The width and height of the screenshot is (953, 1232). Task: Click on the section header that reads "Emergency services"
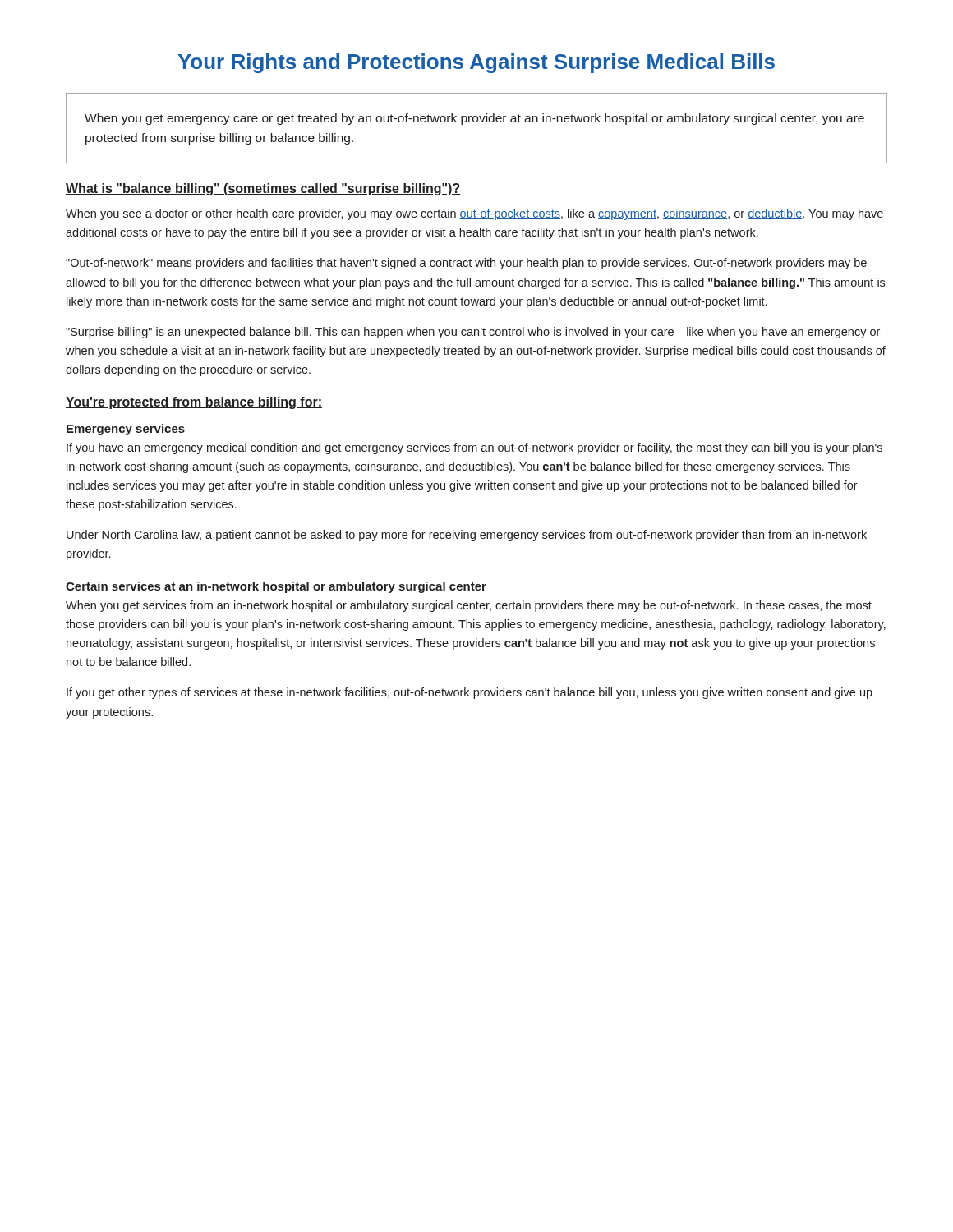coord(125,428)
